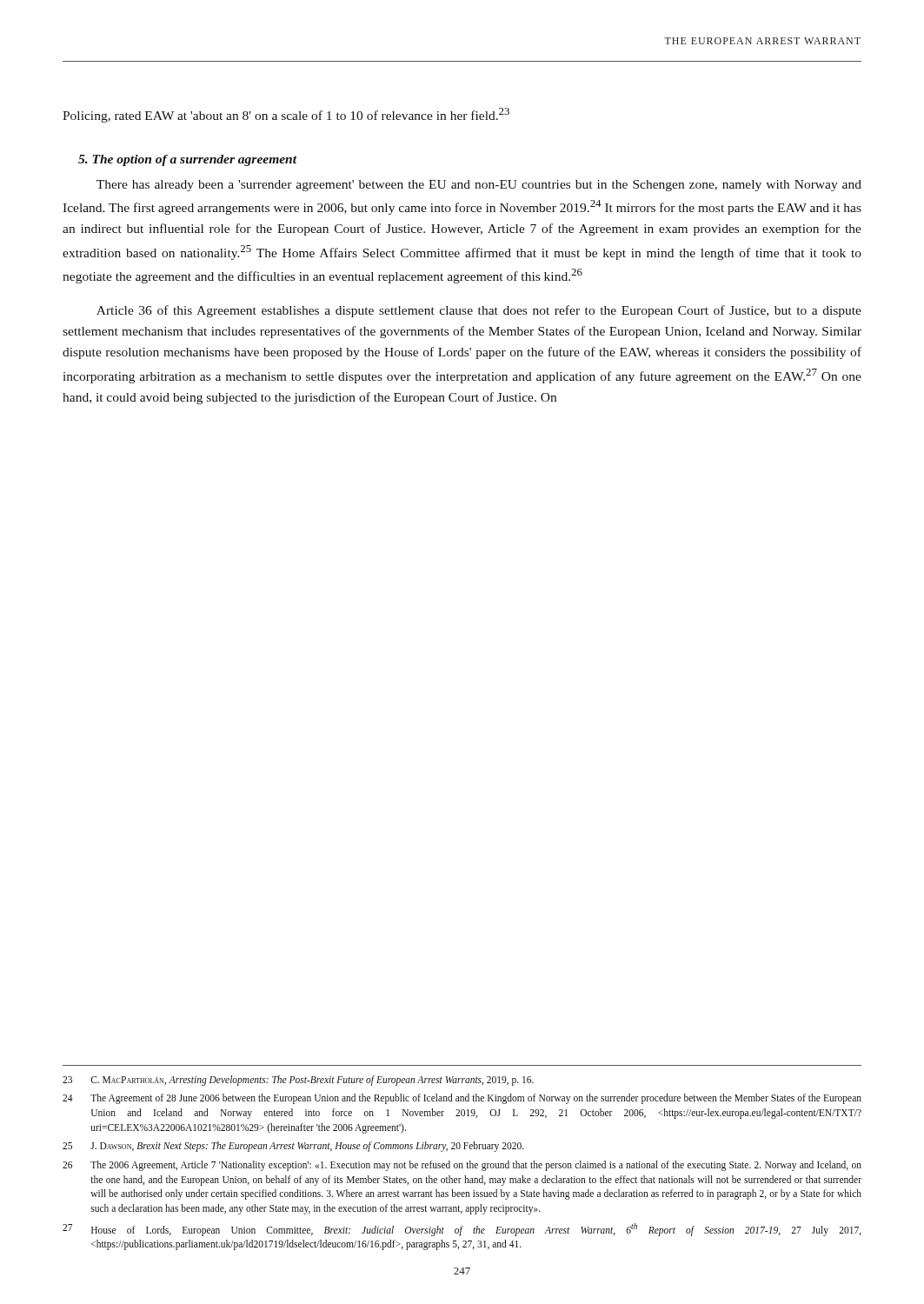Click on the section header with the text "5. The option of"
Viewport: 924px width, 1304px height.
tap(187, 159)
